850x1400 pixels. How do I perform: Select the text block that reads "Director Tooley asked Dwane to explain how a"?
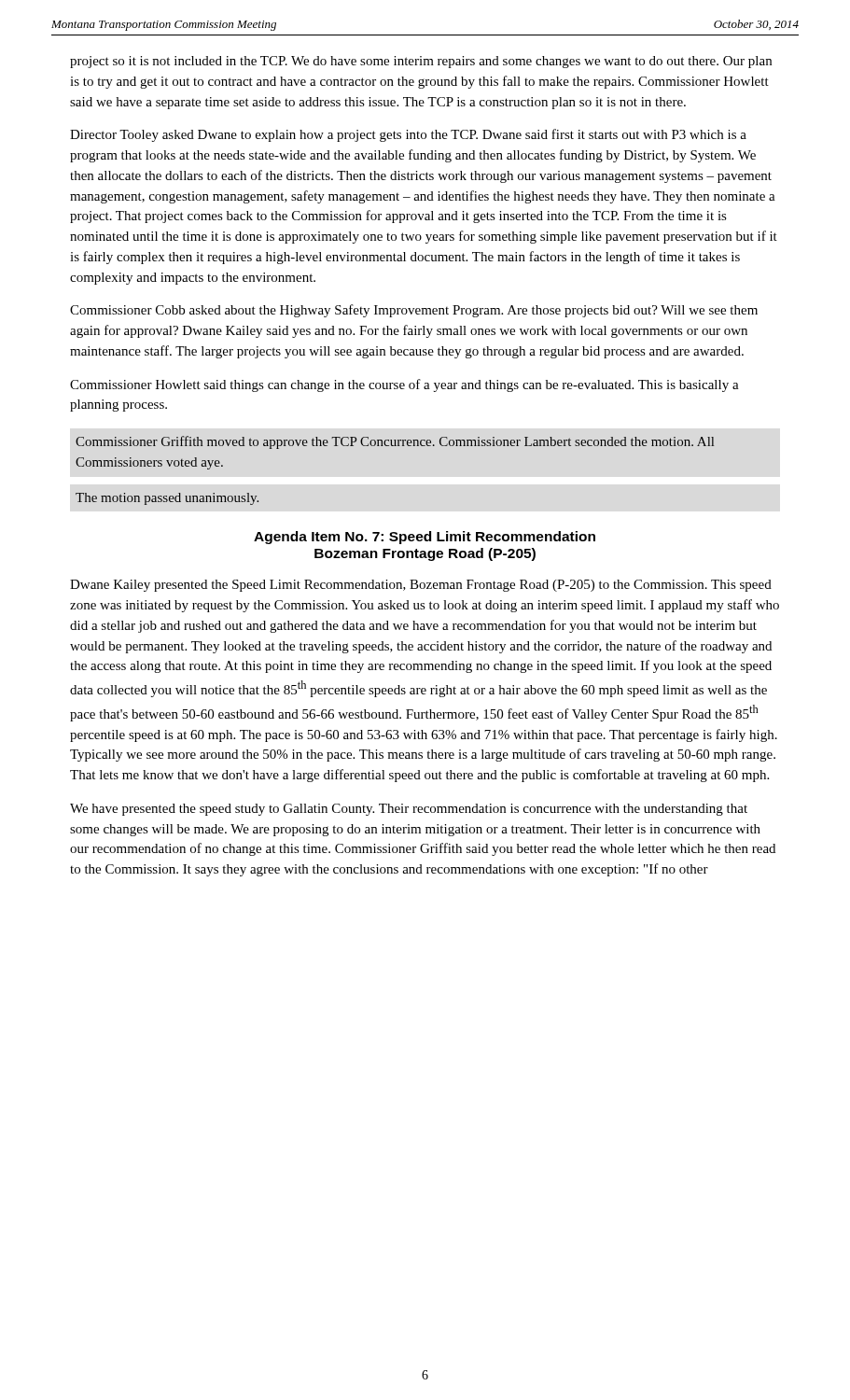(x=423, y=206)
